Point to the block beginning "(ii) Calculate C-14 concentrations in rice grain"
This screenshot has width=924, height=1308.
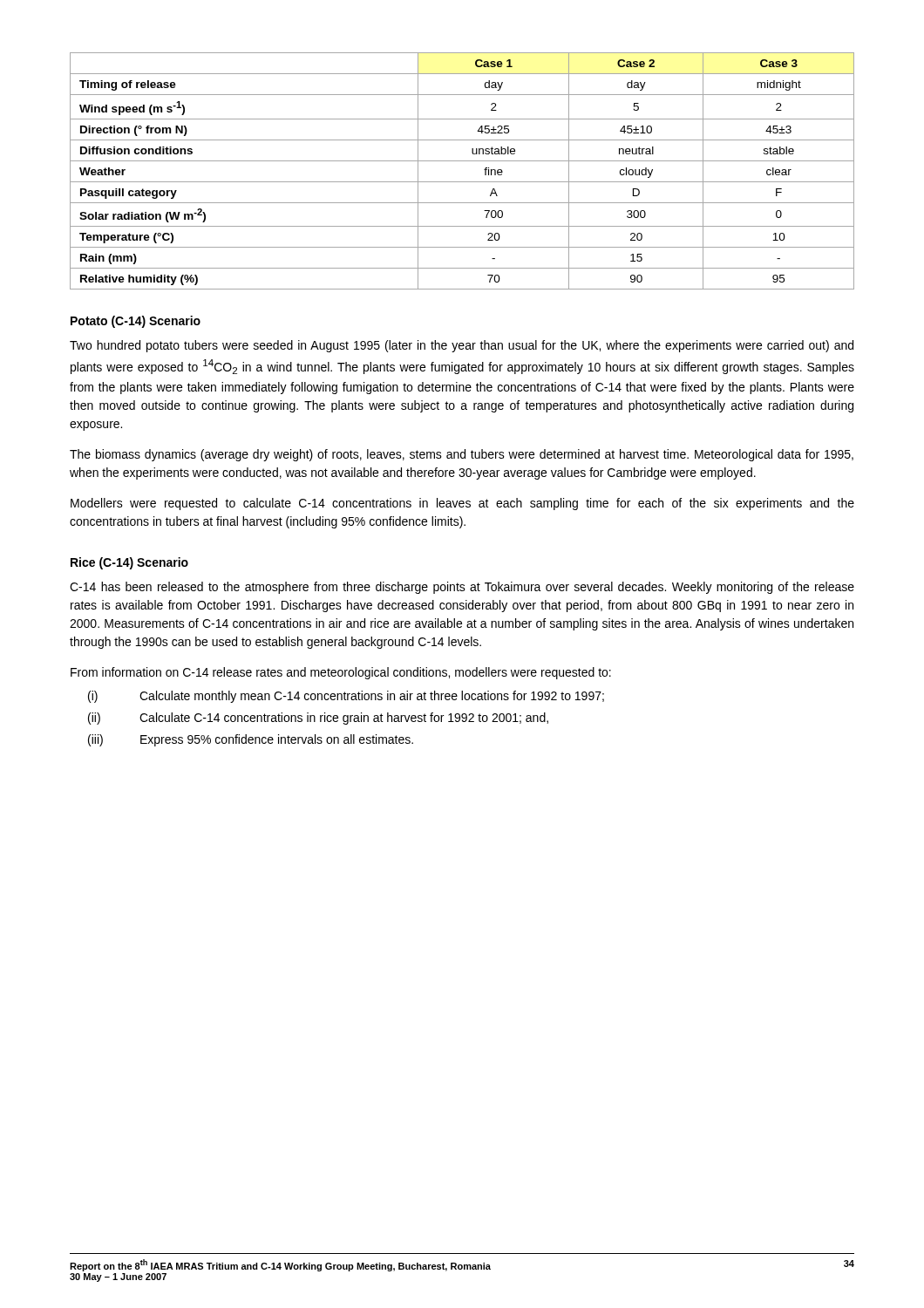[462, 718]
